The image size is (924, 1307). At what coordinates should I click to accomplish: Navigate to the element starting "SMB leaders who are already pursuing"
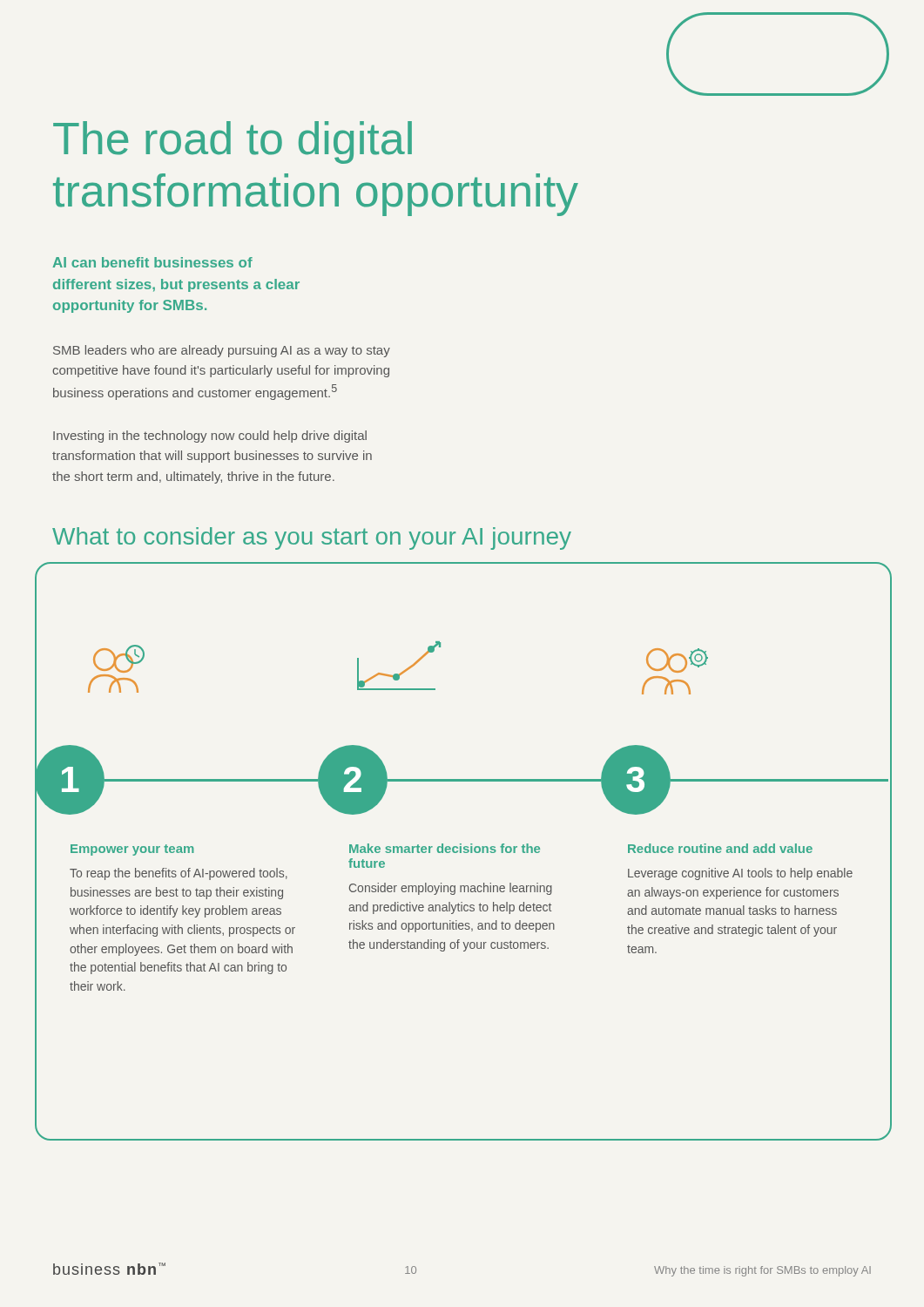click(x=226, y=371)
